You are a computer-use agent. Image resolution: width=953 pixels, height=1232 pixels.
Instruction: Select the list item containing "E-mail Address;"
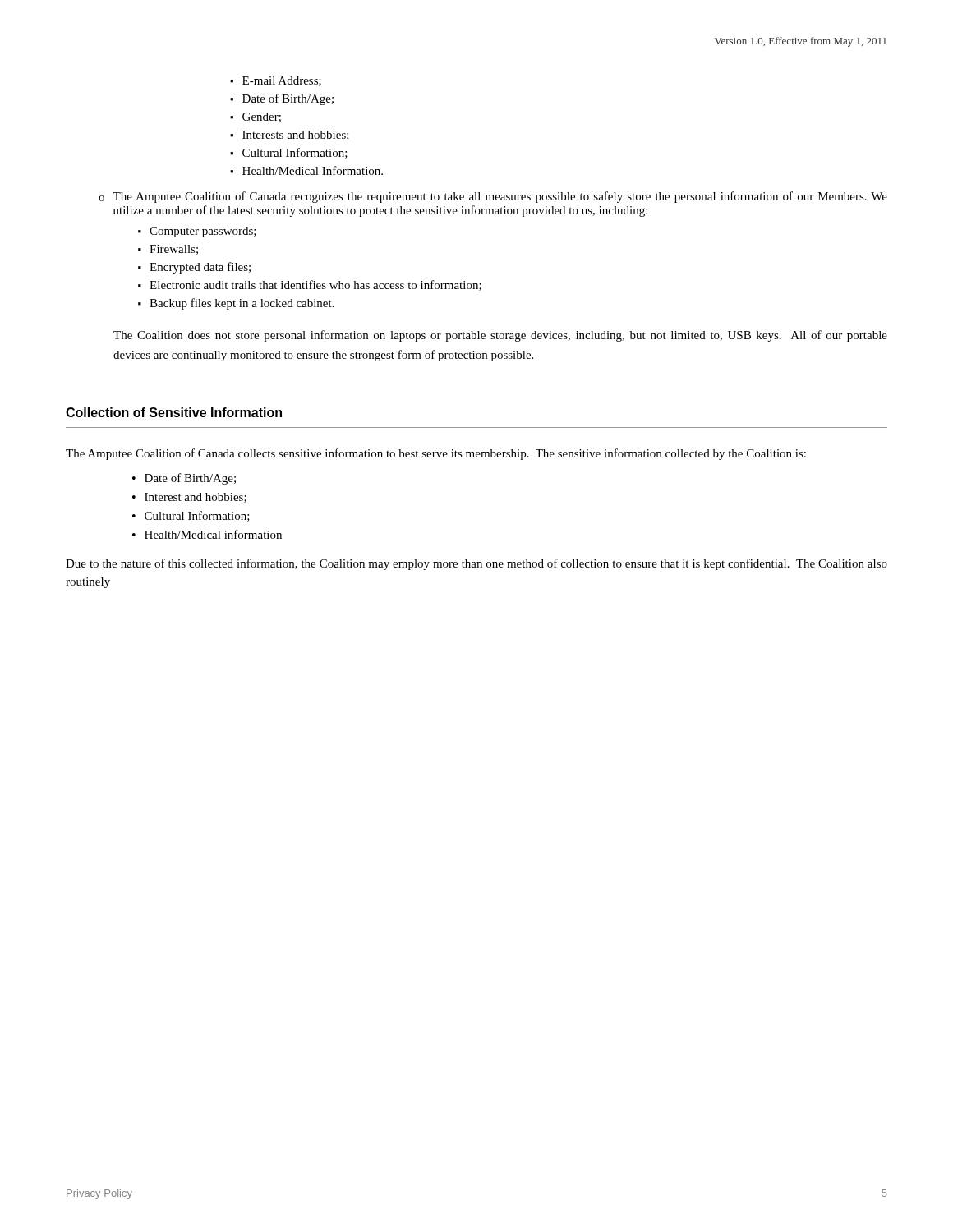tap(282, 81)
